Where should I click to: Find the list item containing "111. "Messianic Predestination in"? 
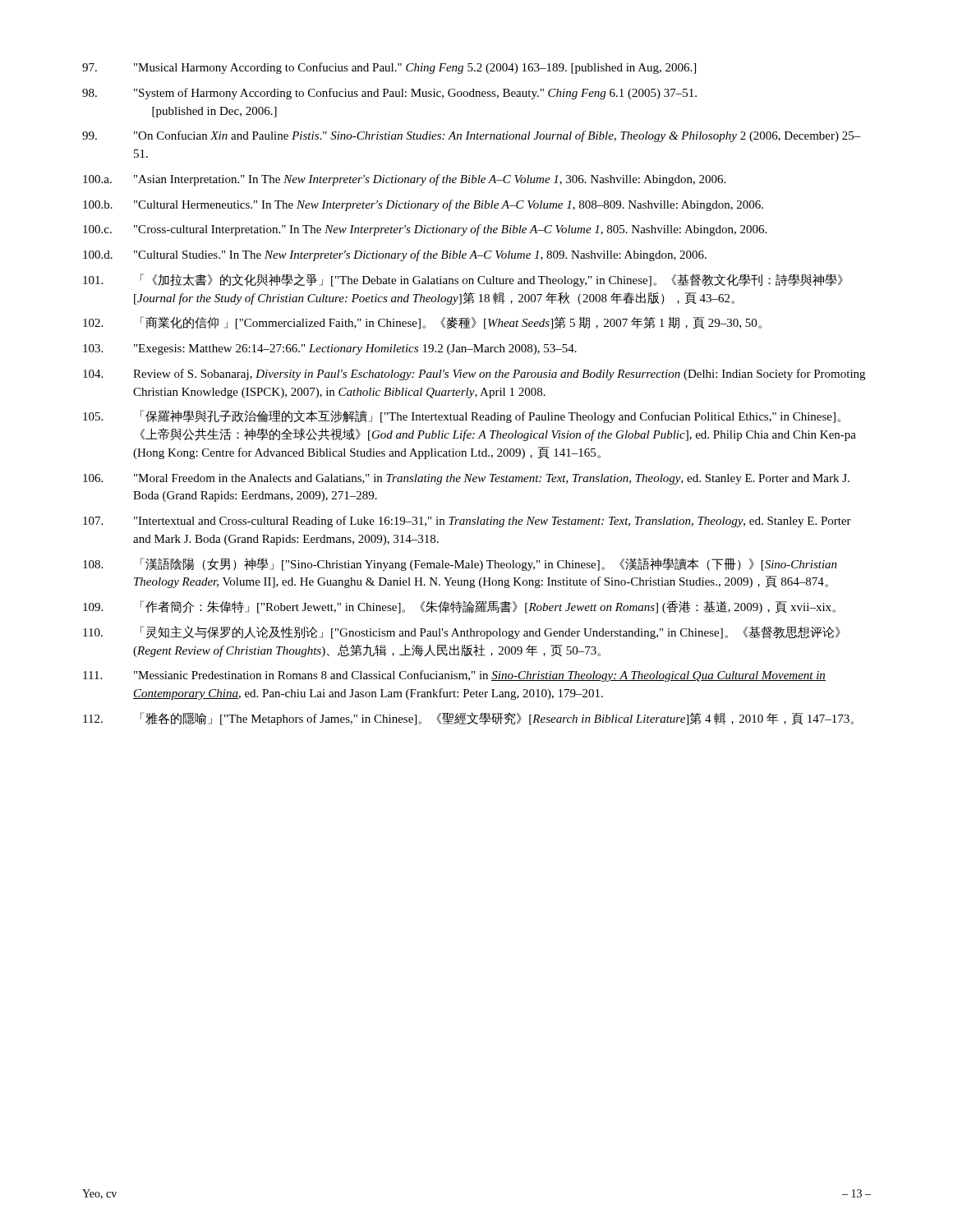(476, 685)
